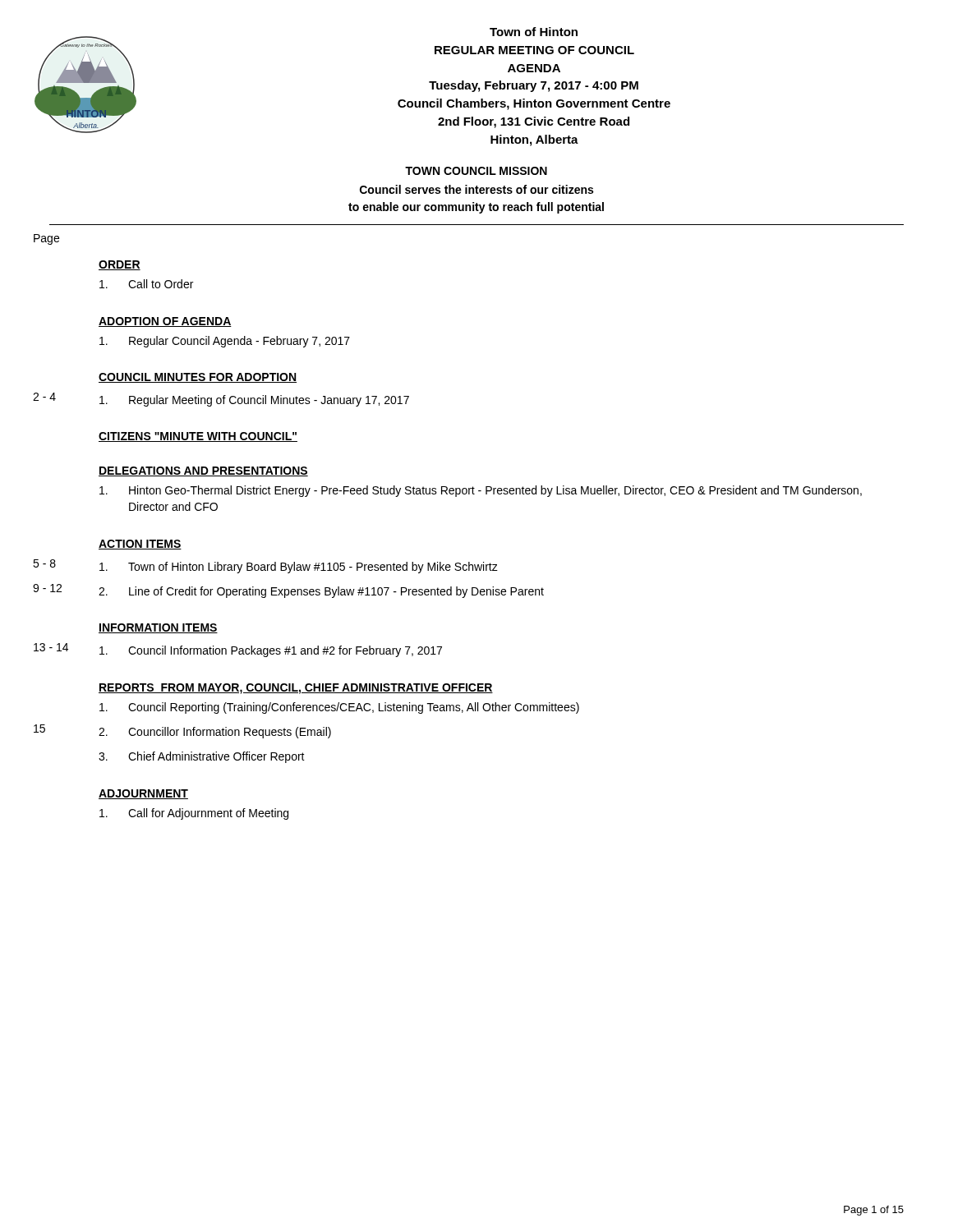Image resolution: width=953 pixels, height=1232 pixels.
Task: Locate the block of text that opens with "Council Reporting (Training/Conferences/CEAC, Listening Teams, All Other"
Action: click(x=501, y=707)
